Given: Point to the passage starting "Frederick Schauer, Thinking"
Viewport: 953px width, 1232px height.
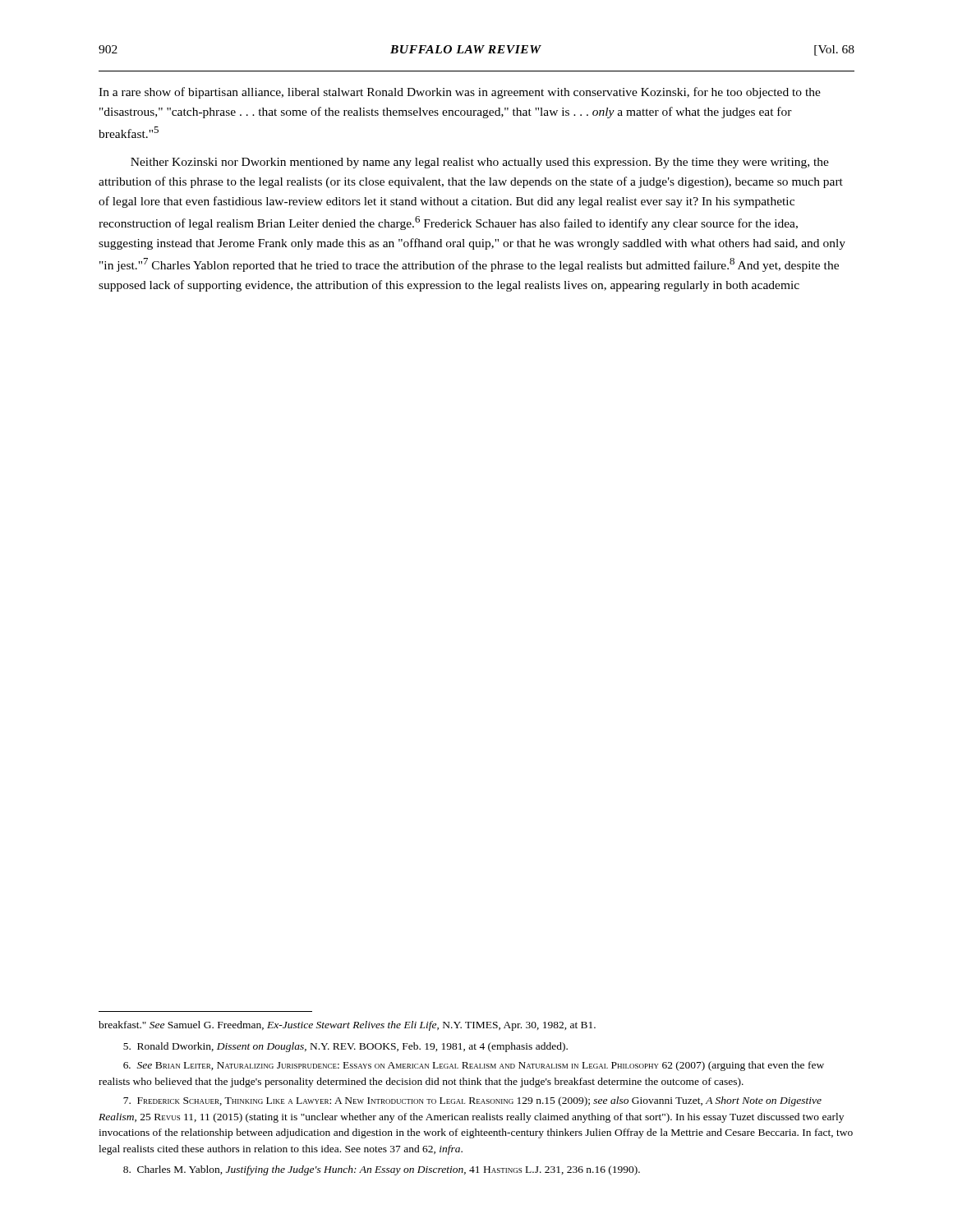Looking at the screenshot, I should click(x=476, y=1125).
